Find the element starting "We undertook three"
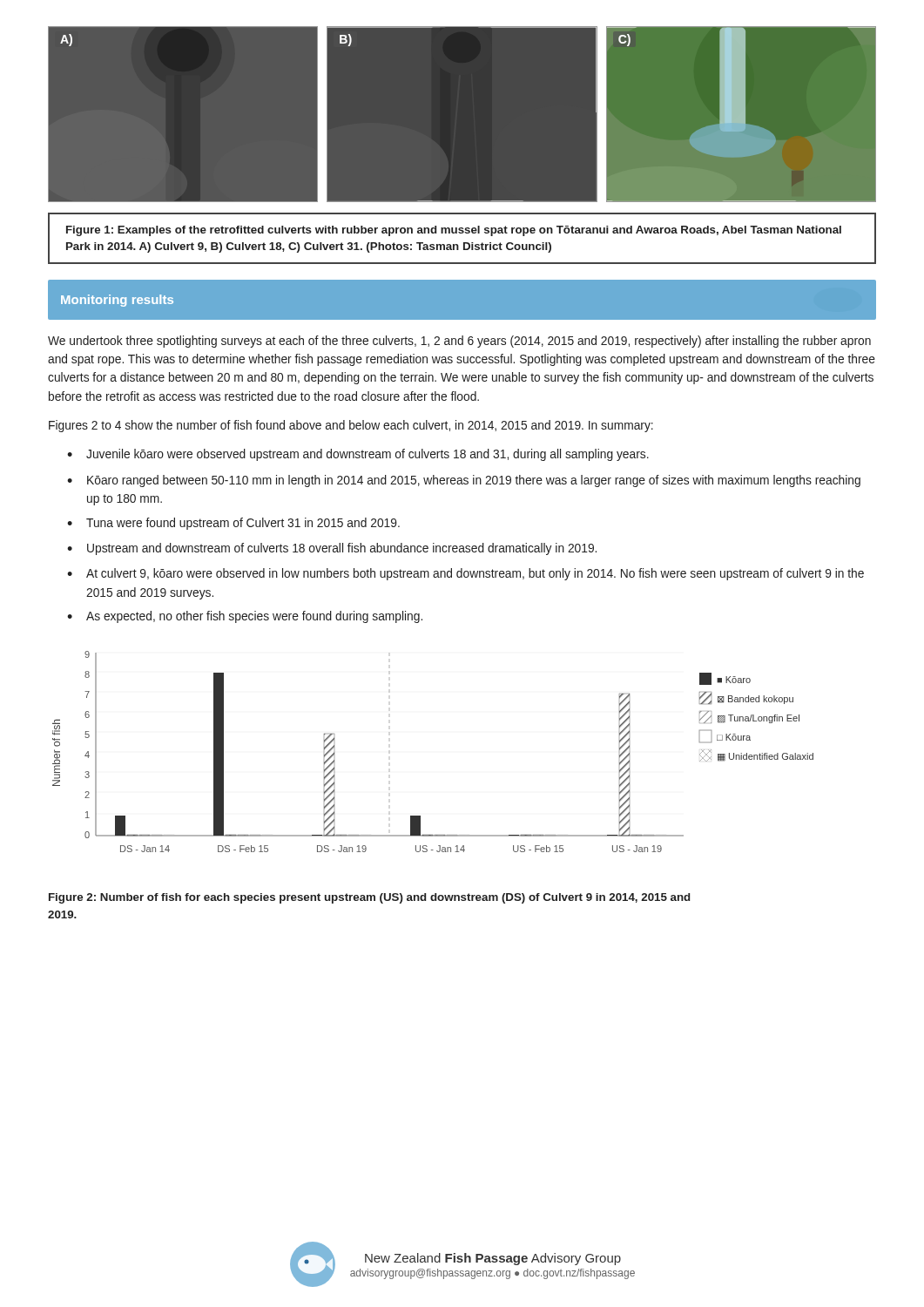 tap(462, 369)
